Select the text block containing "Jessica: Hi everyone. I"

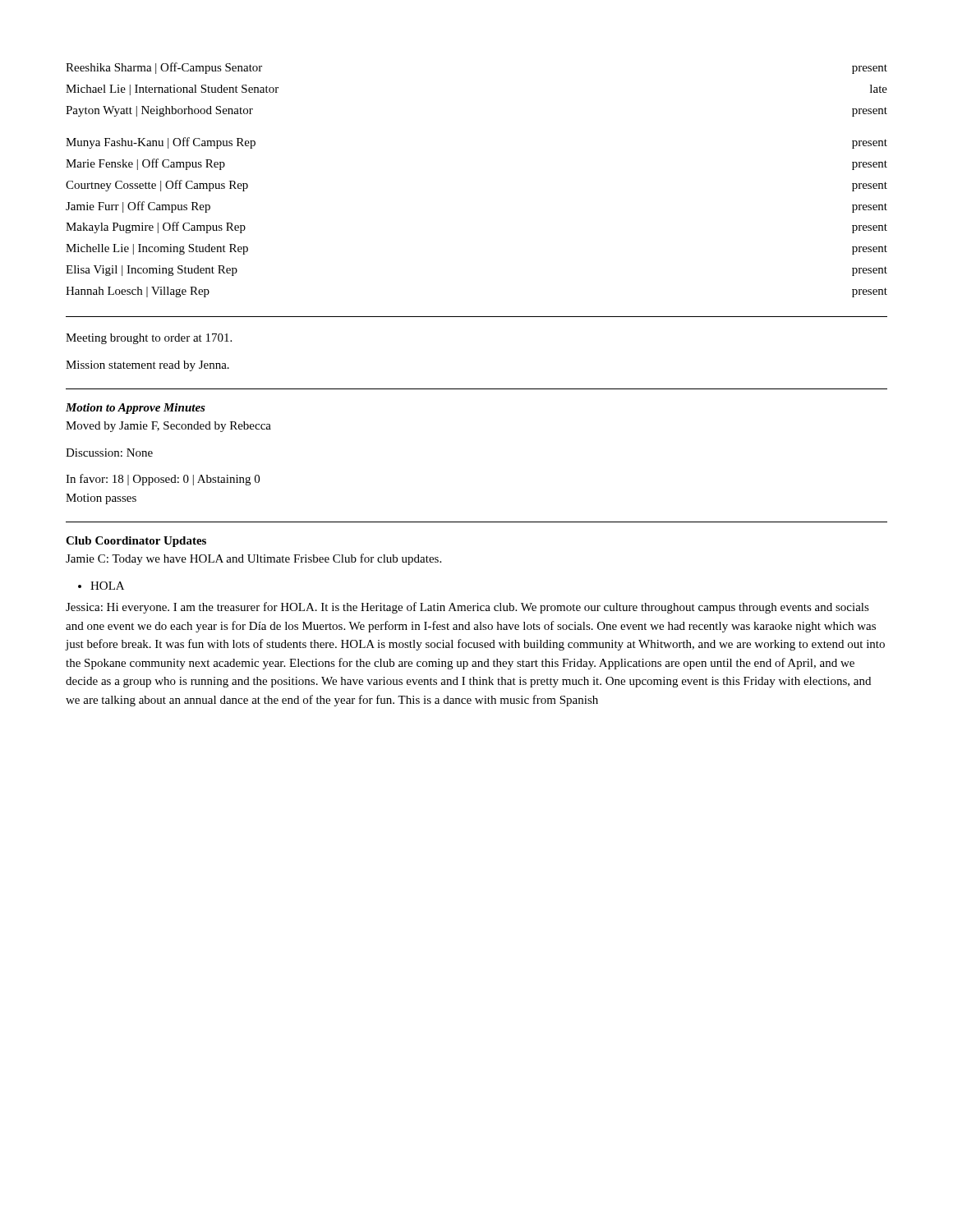coord(475,653)
